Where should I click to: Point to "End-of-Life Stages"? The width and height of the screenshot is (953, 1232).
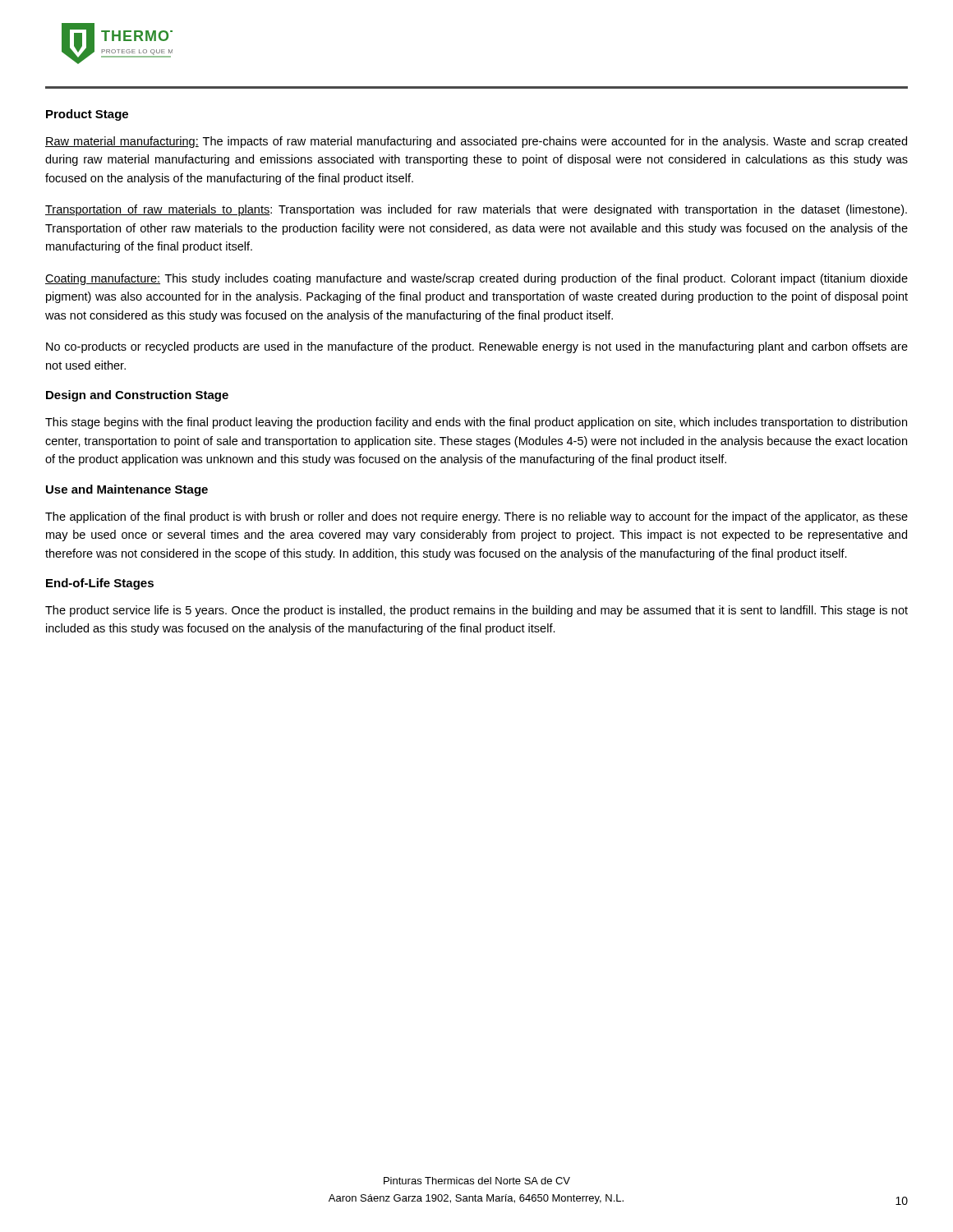(100, 583)
